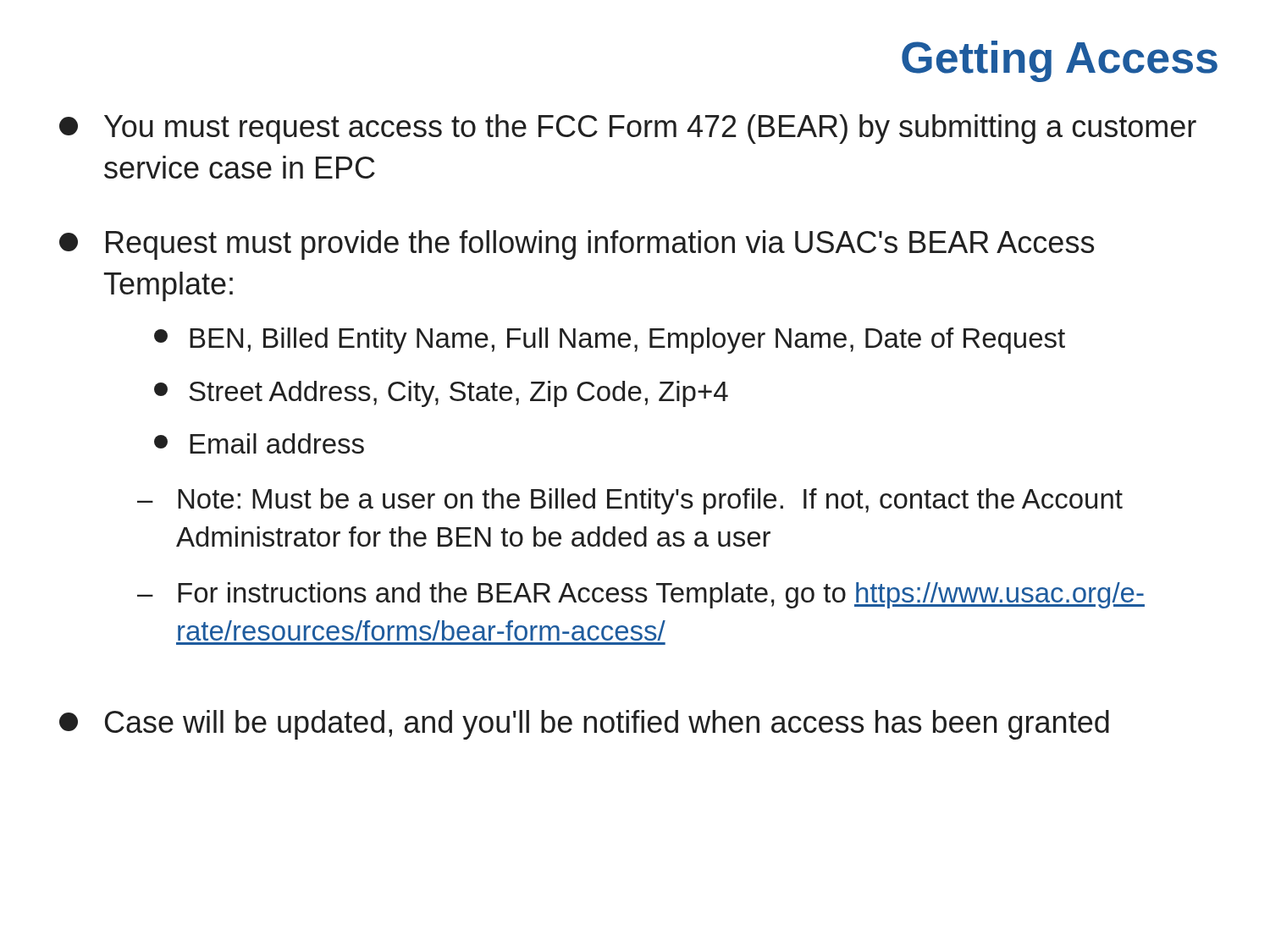The image size is (1270, 952).
Task: Point to the element starting "Street Address, City, State,"
Action: (441, 392)
